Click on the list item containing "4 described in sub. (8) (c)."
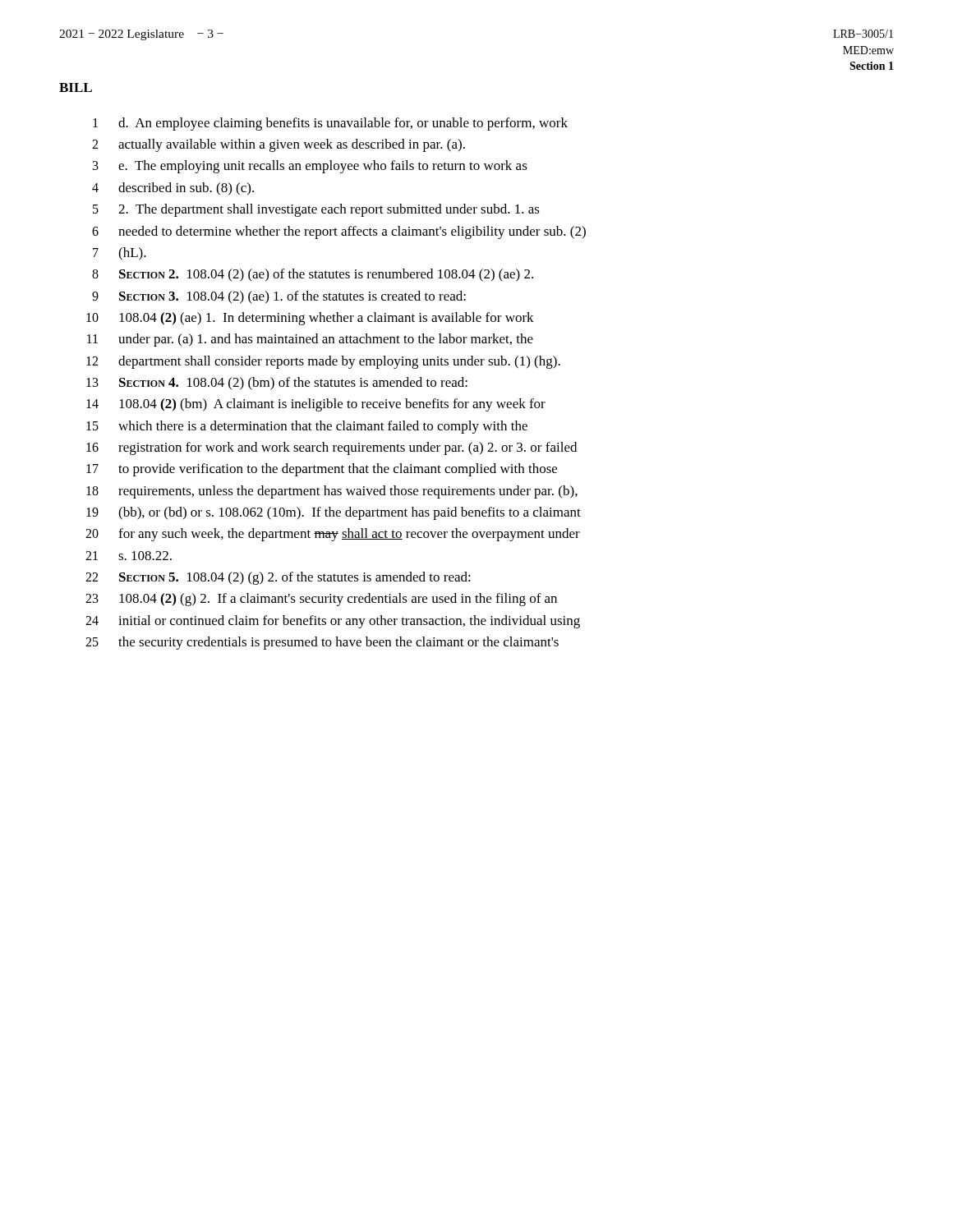Image resolution: width=953 pixels, height=1232 pixels. (173, 189)
